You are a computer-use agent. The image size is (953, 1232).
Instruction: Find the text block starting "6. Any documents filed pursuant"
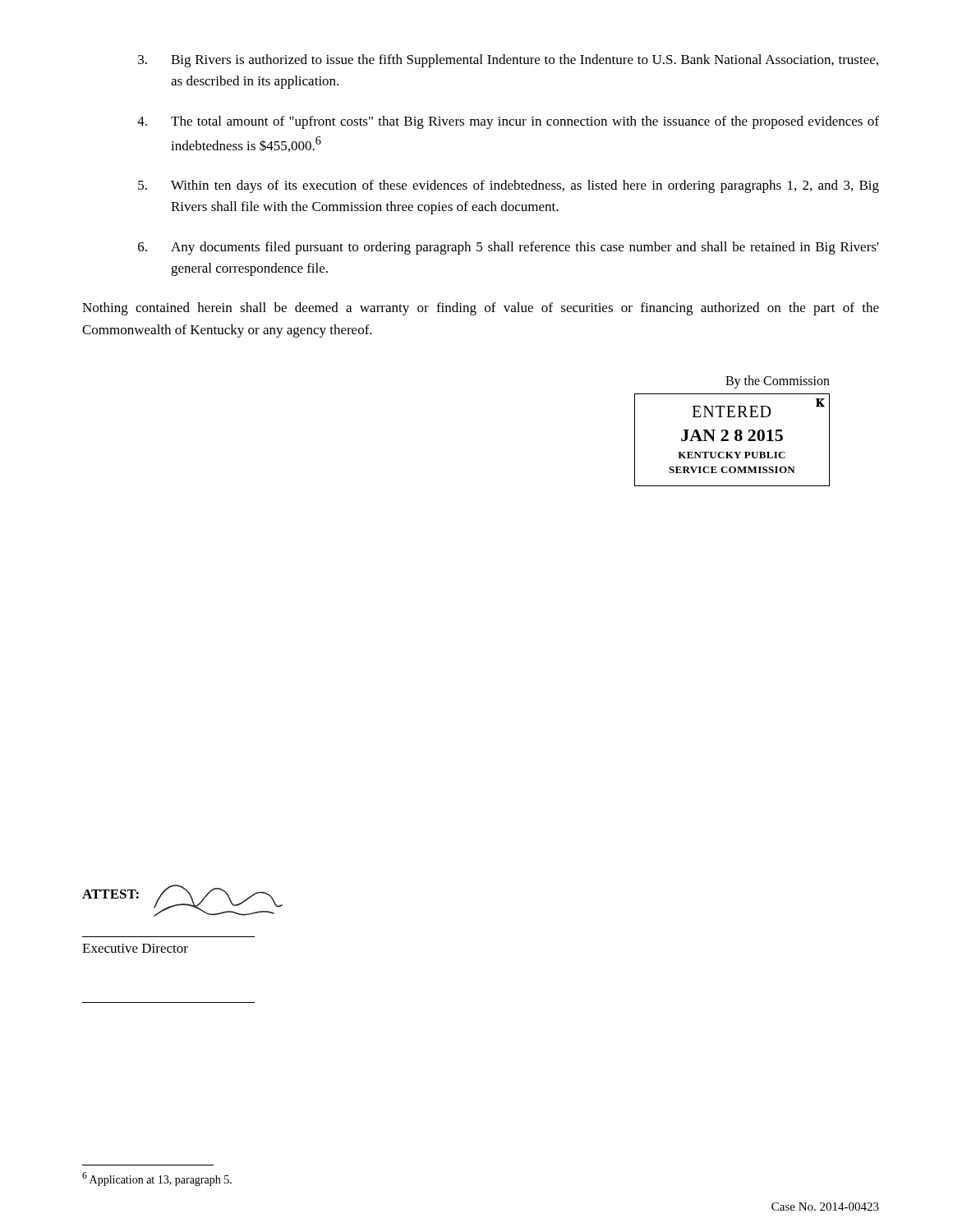(x=481, y=258)
